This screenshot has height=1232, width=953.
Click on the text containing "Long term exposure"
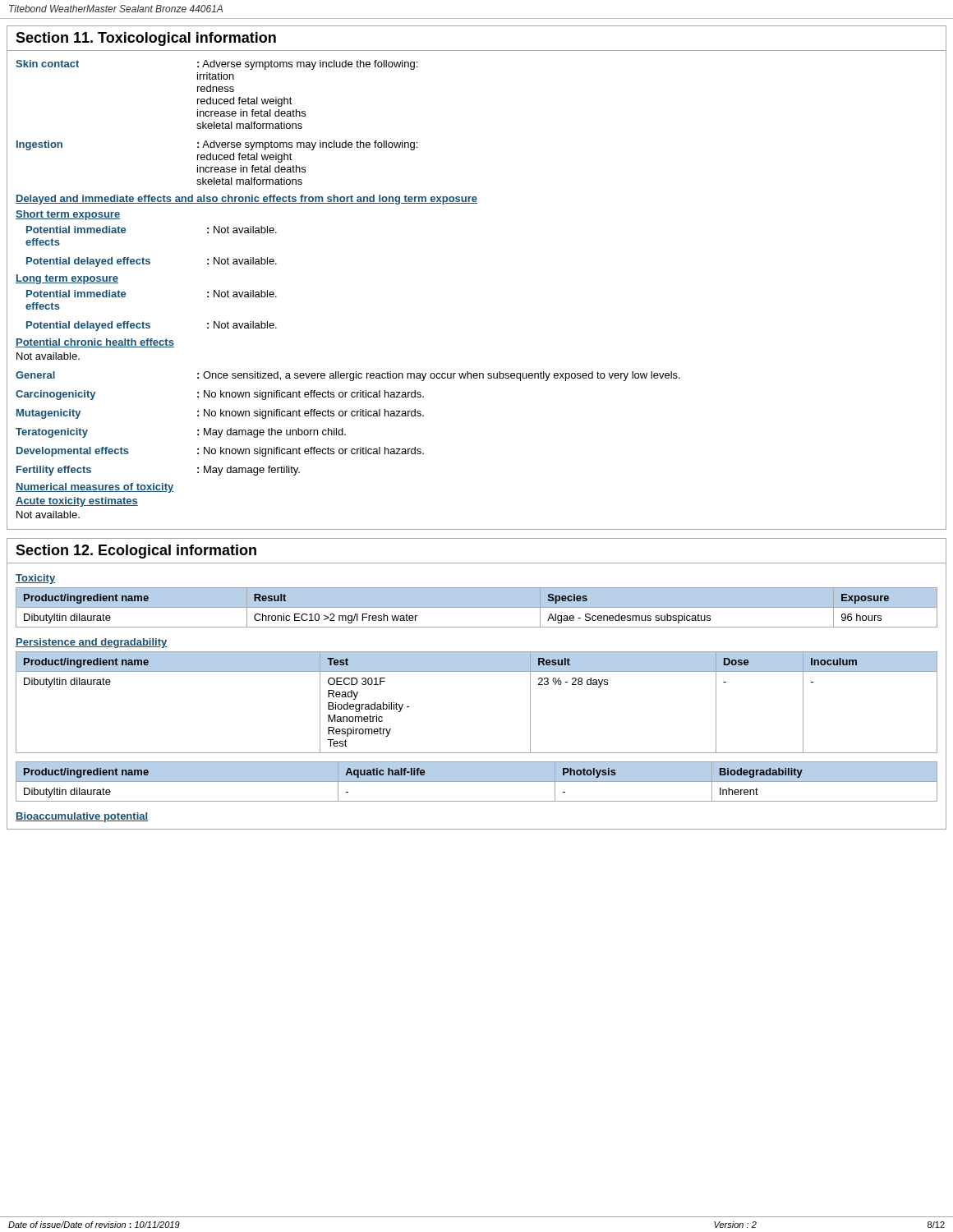(x=67, y=278)
